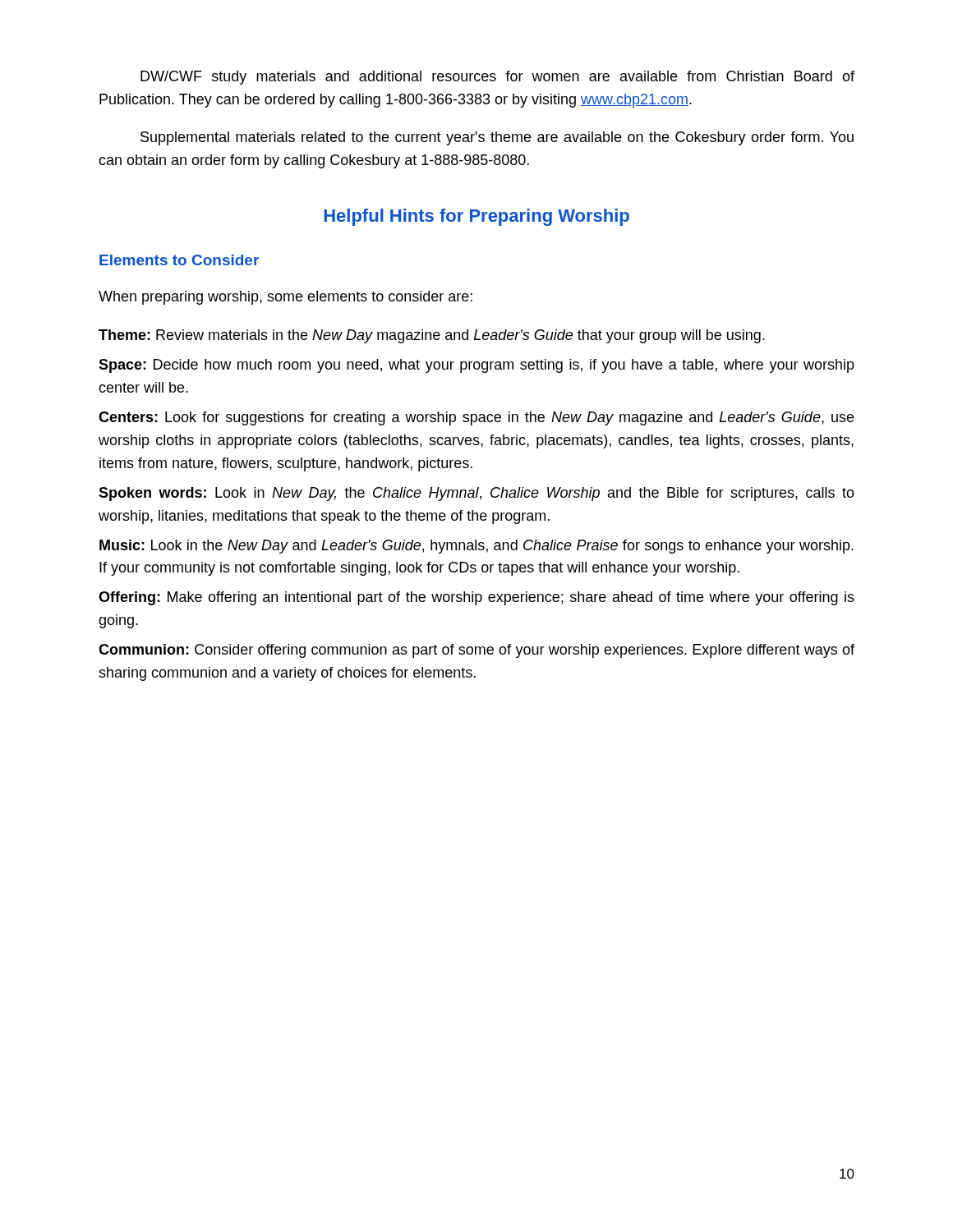Image resolution: width=953 pixels, height=1232 pixels.
Task: Select the passage starting "Elements to Consider"
Action: (179, 260)
